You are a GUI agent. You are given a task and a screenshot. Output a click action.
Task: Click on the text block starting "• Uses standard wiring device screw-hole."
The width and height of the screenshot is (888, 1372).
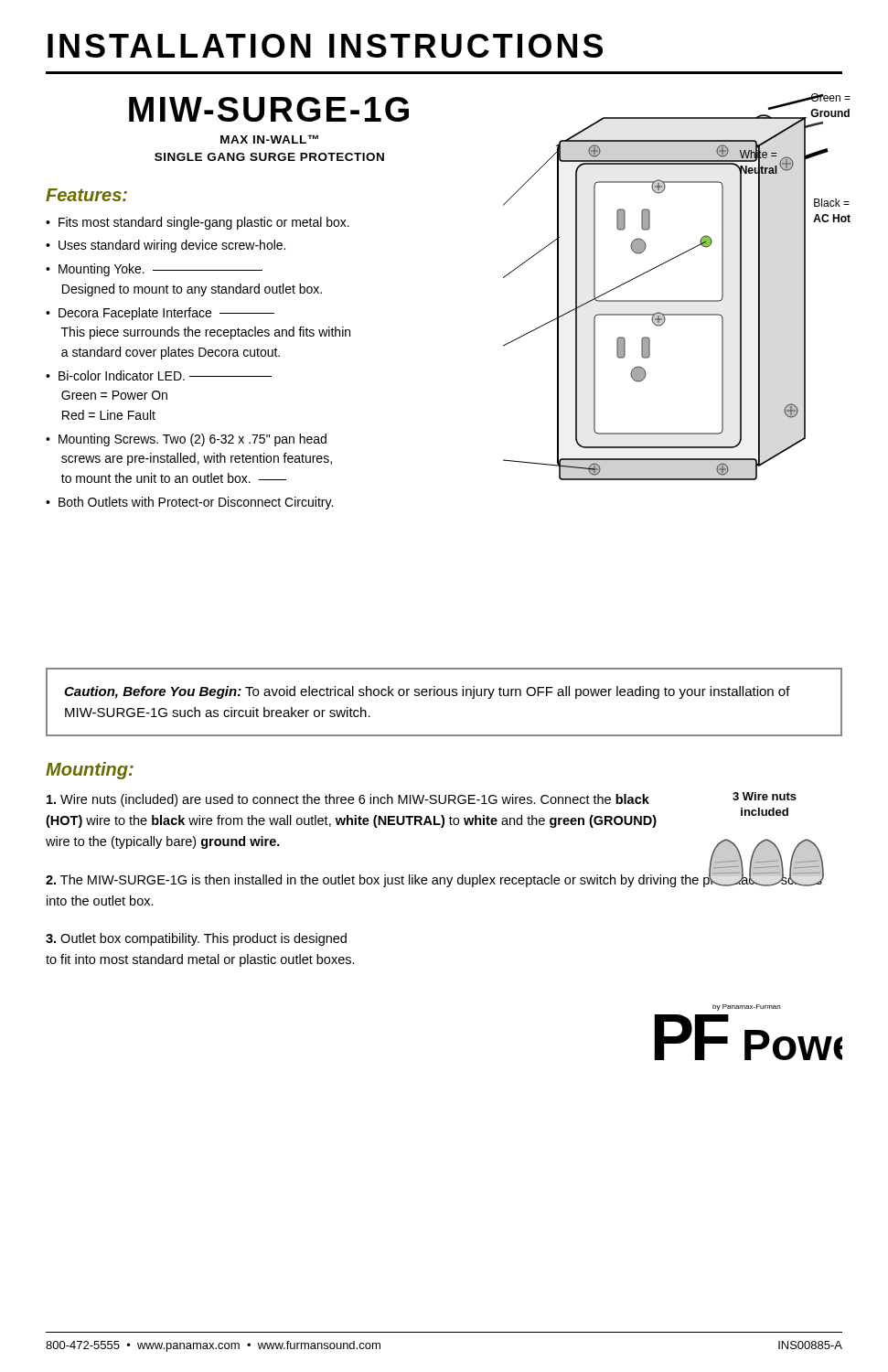point(166,246)
